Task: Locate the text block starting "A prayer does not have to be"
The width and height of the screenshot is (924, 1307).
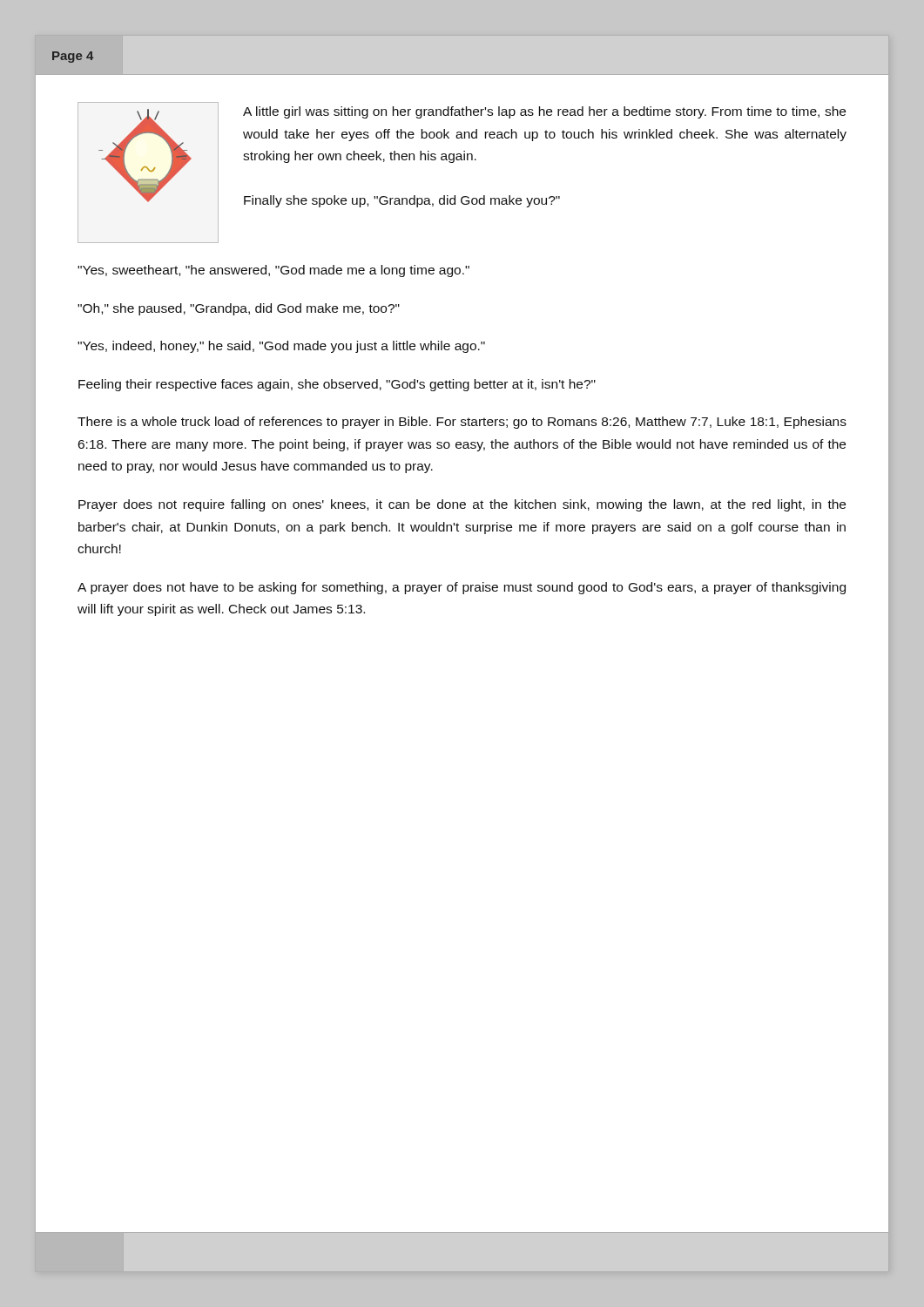Action: [462, 598]
